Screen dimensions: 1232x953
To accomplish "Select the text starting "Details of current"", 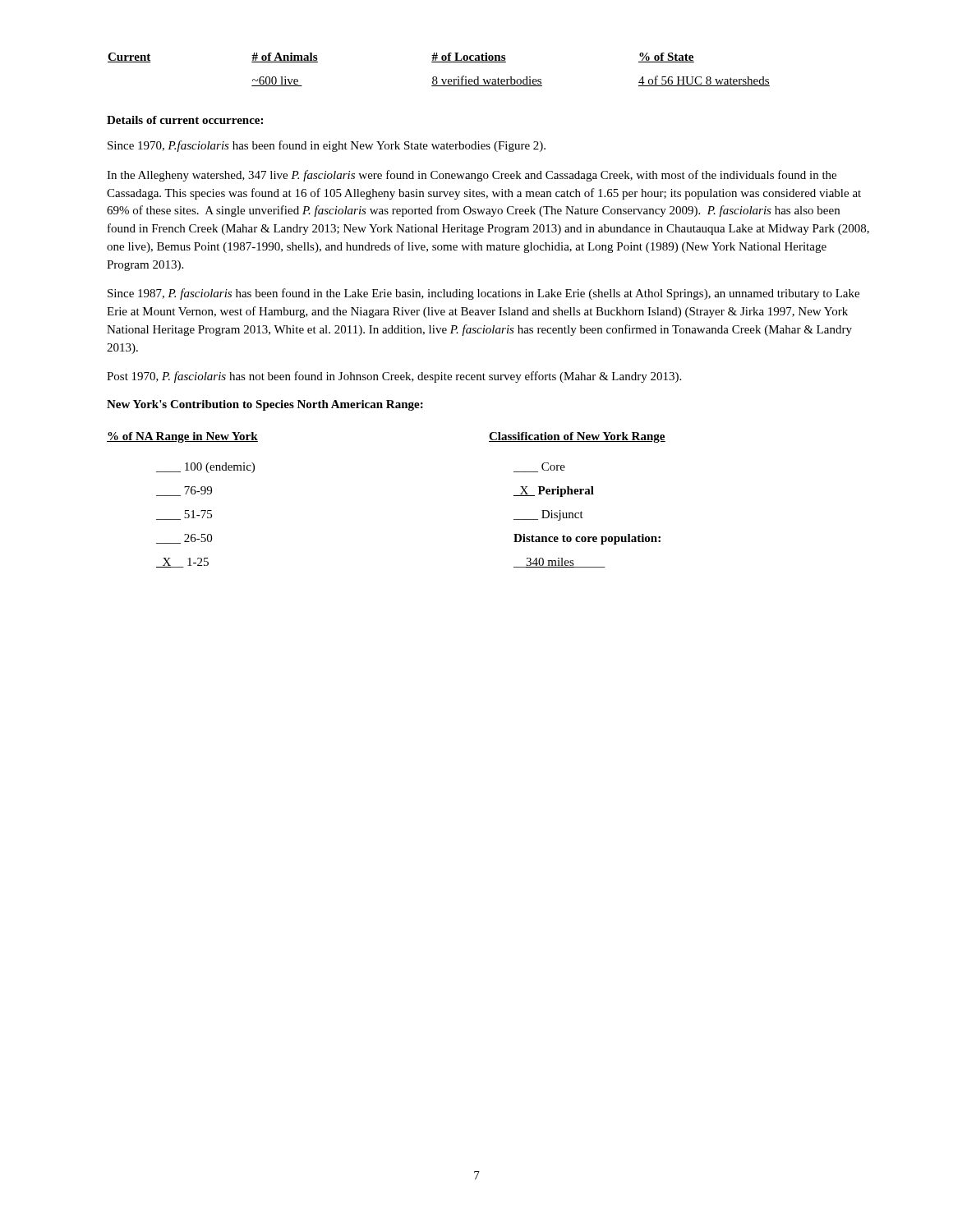I will [x=185, y=120].
